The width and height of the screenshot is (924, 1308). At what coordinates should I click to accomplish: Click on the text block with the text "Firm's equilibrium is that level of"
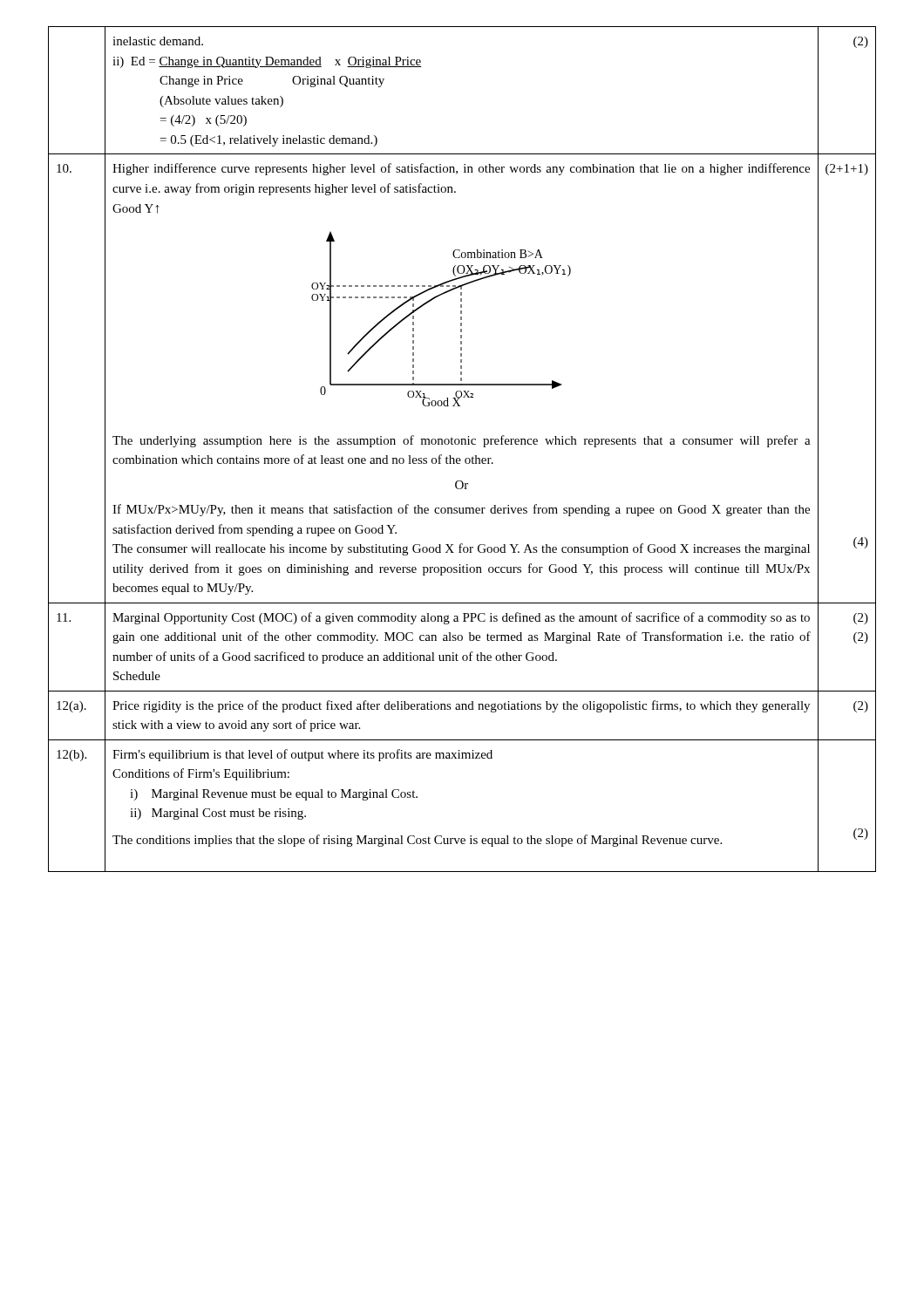point(303,764)
